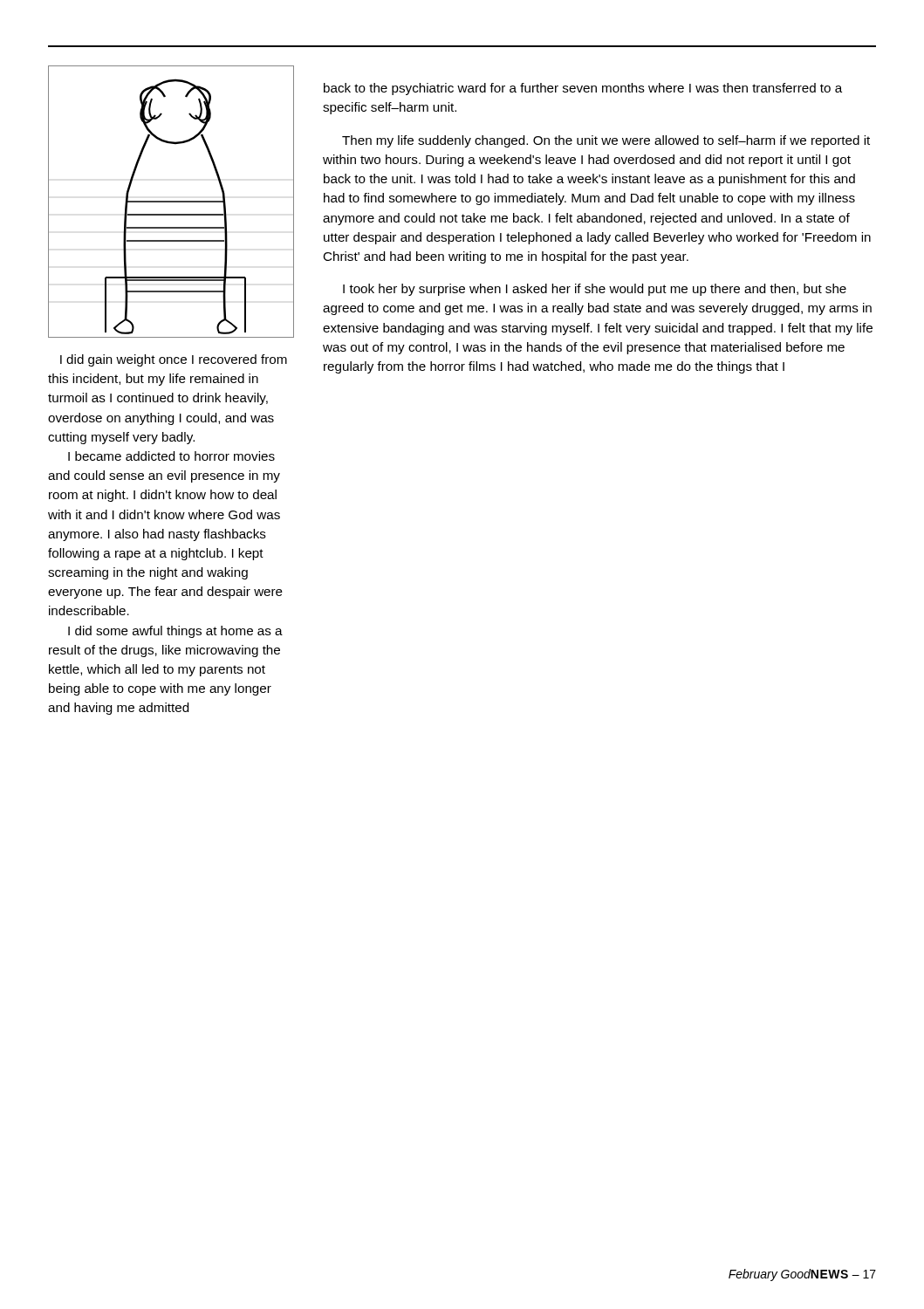924x1309 pixels.
Task: Point to the text block starting "back to the psychiatric"
Action: click(x=599, y=228)
